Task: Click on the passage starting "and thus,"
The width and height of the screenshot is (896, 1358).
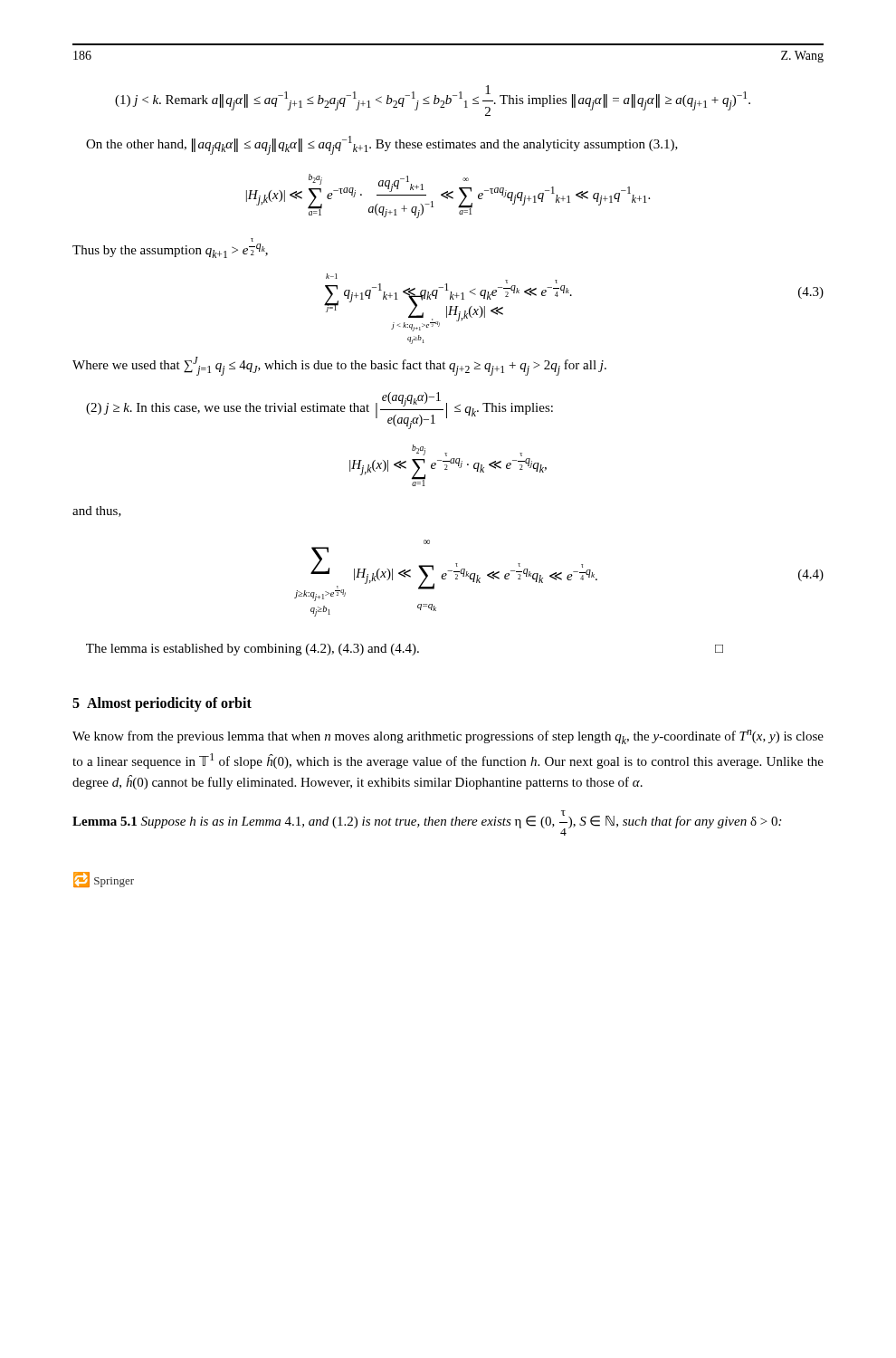Action: (x=97, y=511)
